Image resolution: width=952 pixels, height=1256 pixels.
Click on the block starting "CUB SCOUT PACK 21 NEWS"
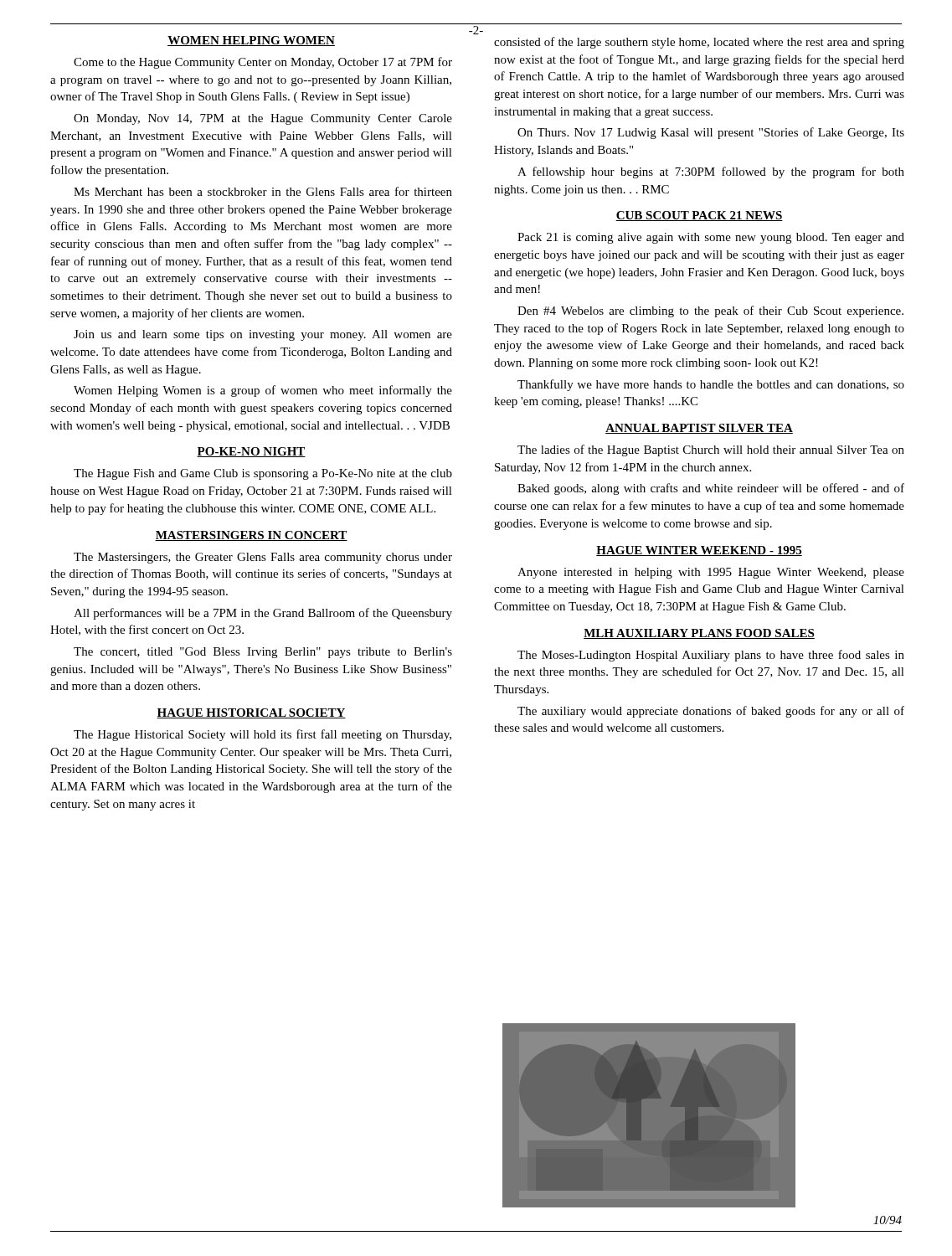[x=699, y=215]
